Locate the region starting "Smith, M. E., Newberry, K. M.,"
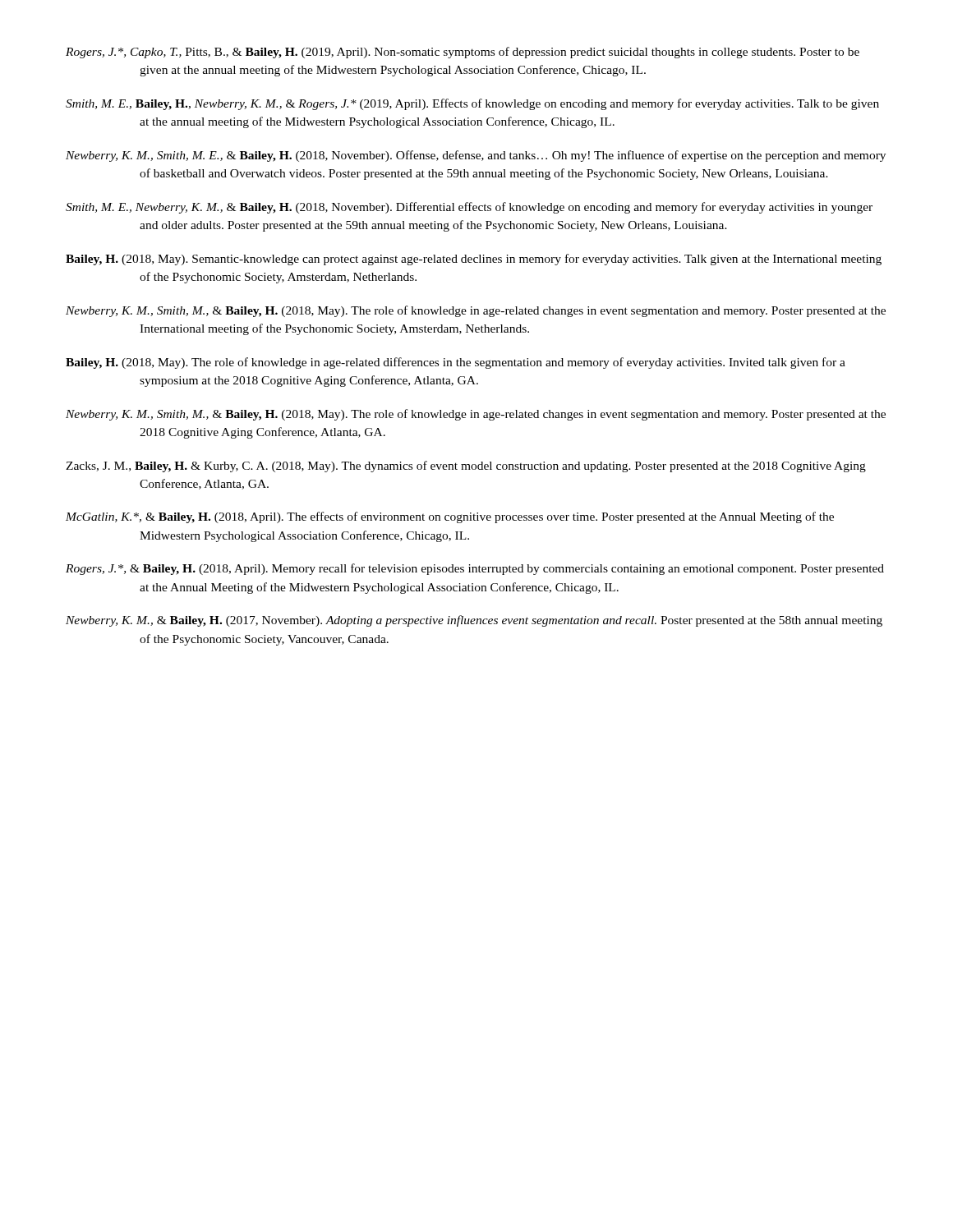Viewport: 953px width, 1232px height. coord(469,216)
